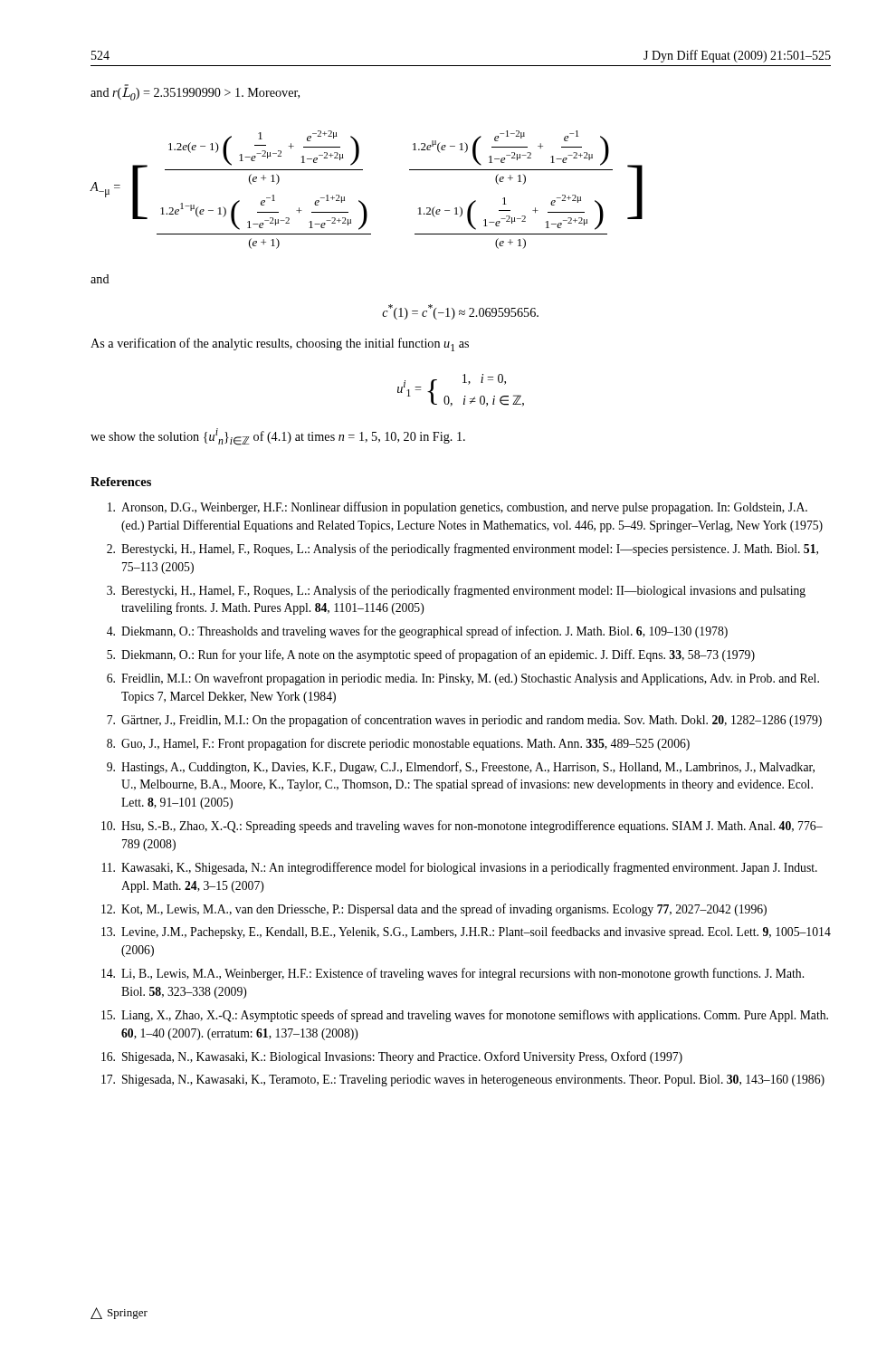Select the list item that says "12. Kot, M., Lewis, M.A.,"
Image resolution: width=896 pixels, height=1358 pixels.
[x=461, y=909]
